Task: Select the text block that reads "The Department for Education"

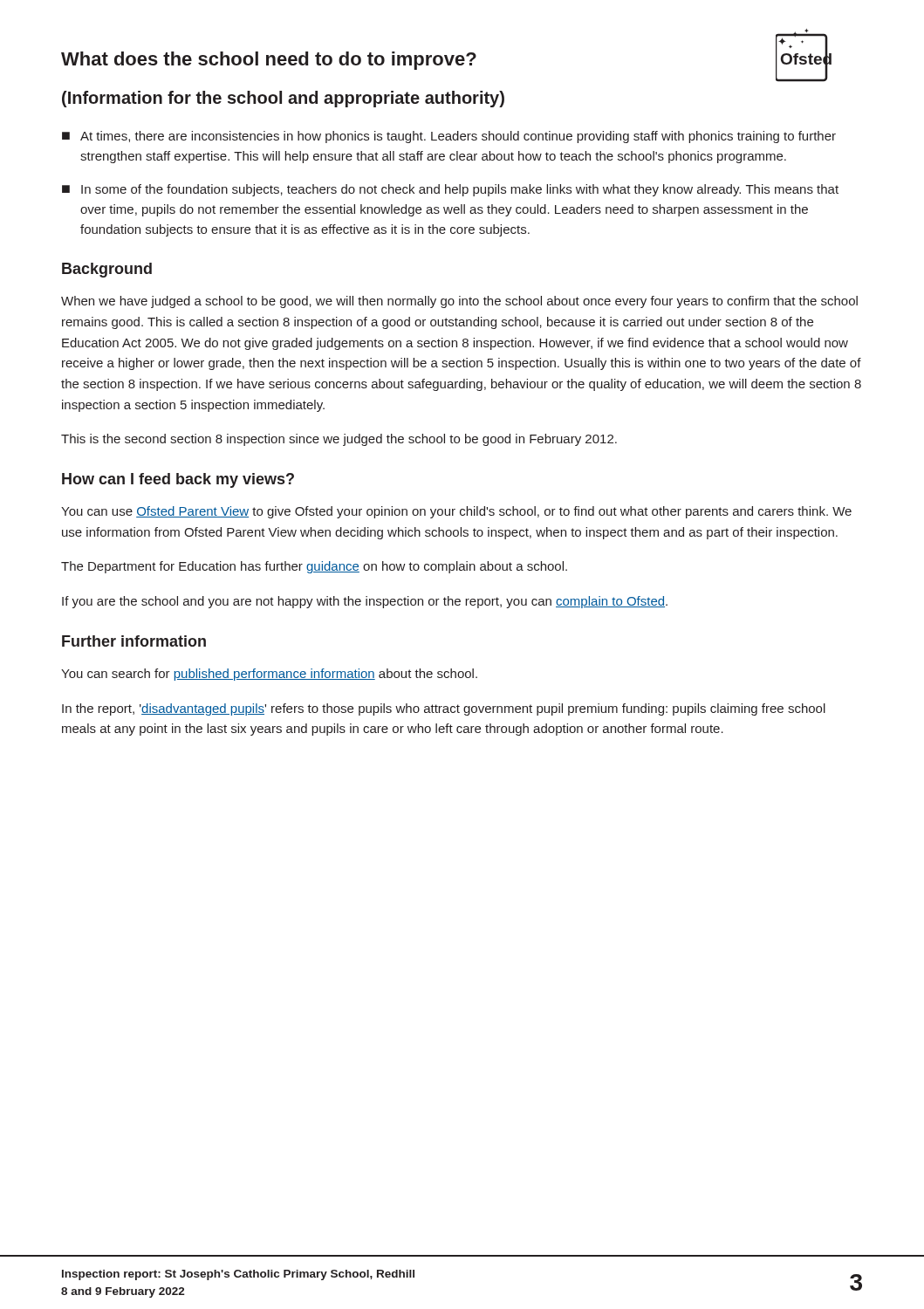Action: (x=462, y=567)
